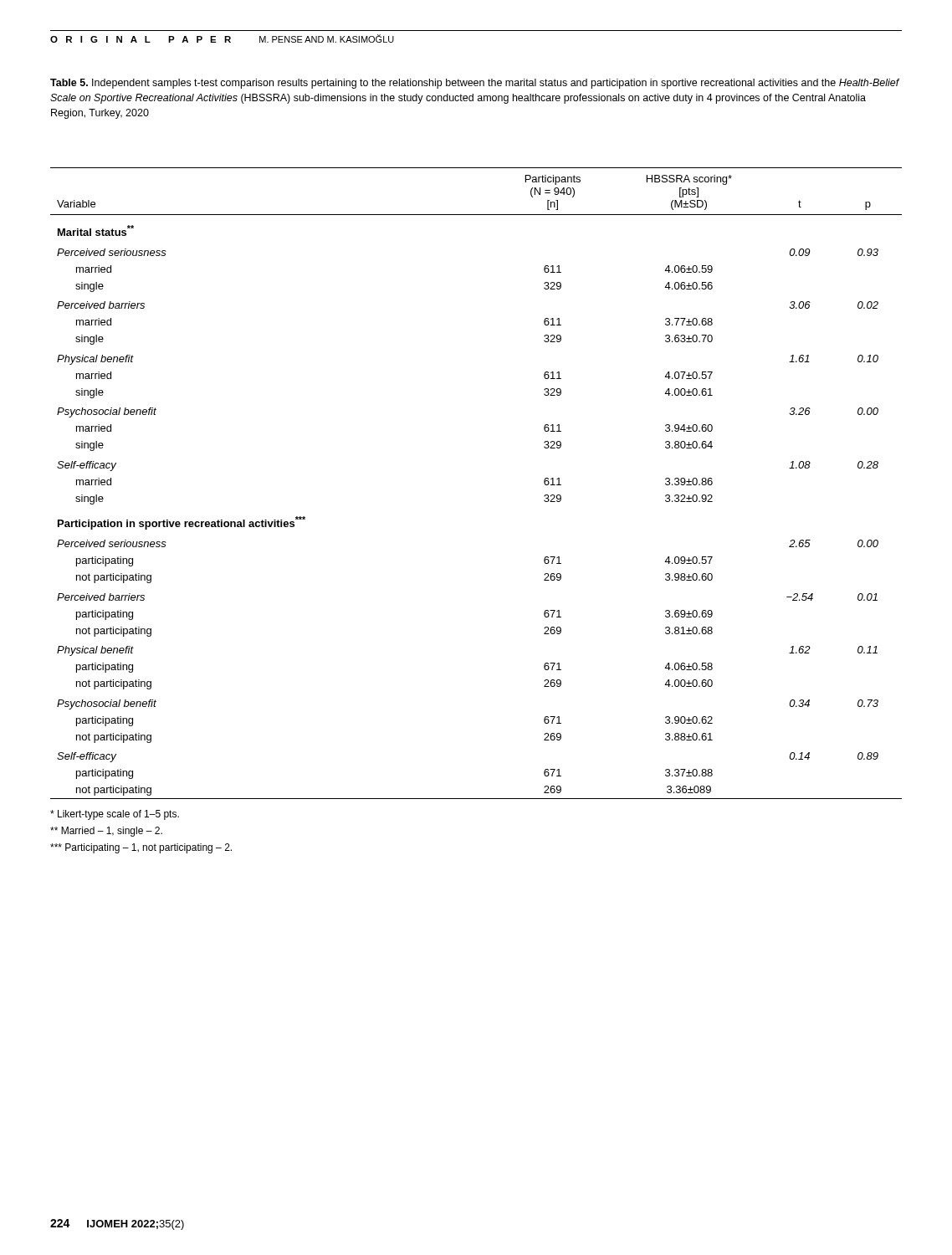952x1255 pixels.
Task: Select the caption containing "Table 5. Independent samples t-test"
Action: coord(474,98)
